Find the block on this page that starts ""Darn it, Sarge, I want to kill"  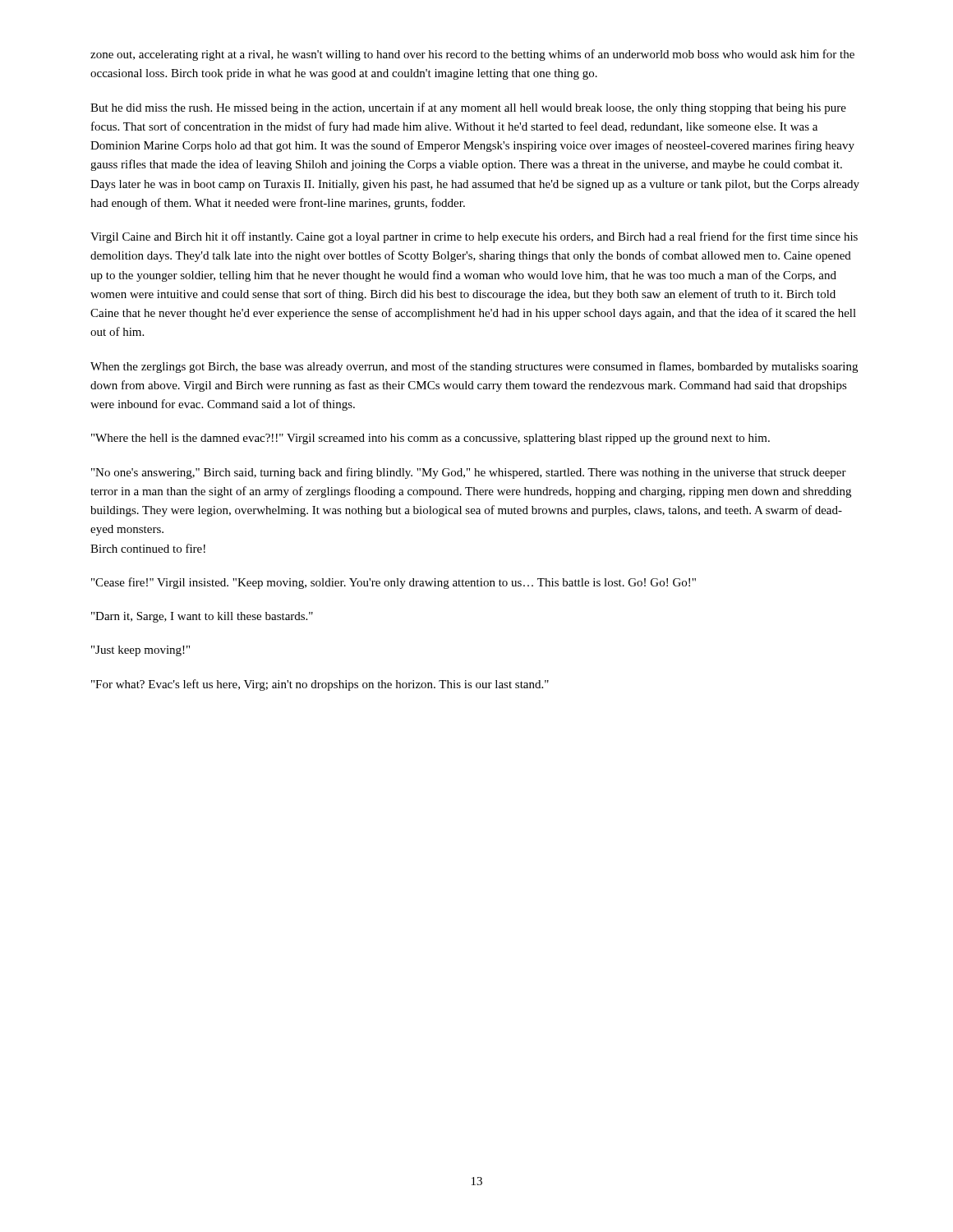pyautogui.click(x=202, y=616)
